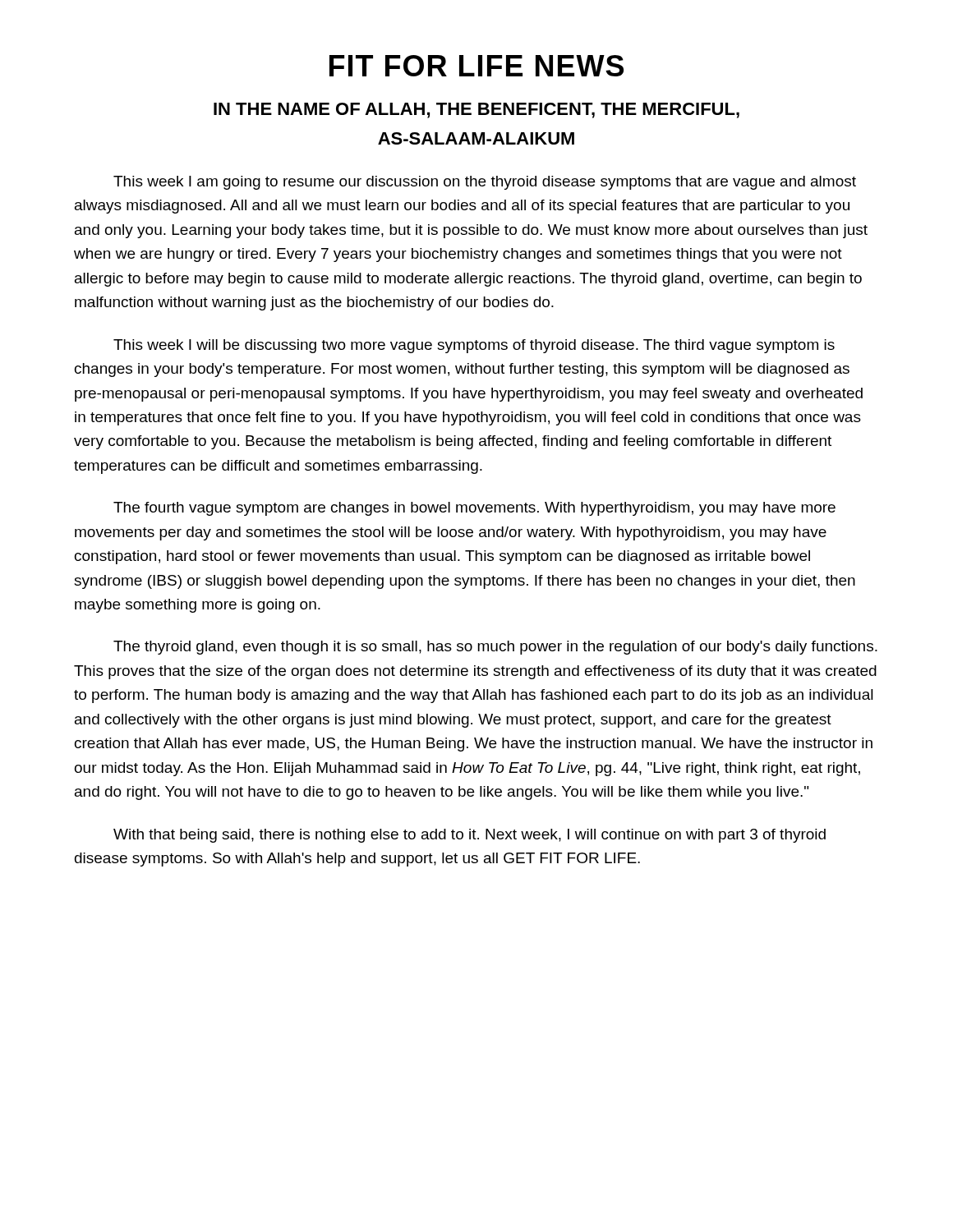Find the text block starting "IN THE NAME OF"

(x=476, y=109)
